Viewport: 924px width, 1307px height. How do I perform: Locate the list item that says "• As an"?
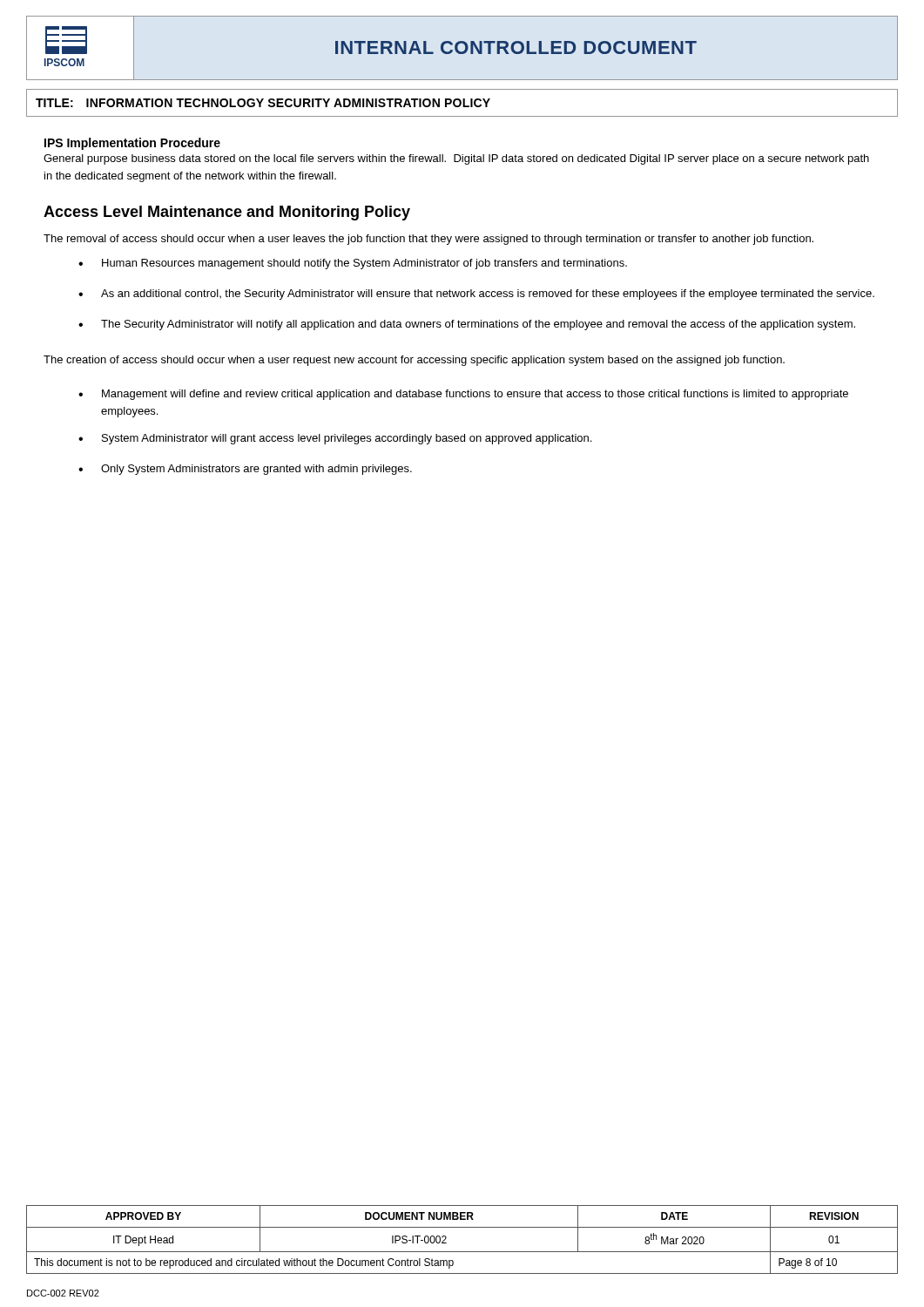tap(479, 295)
